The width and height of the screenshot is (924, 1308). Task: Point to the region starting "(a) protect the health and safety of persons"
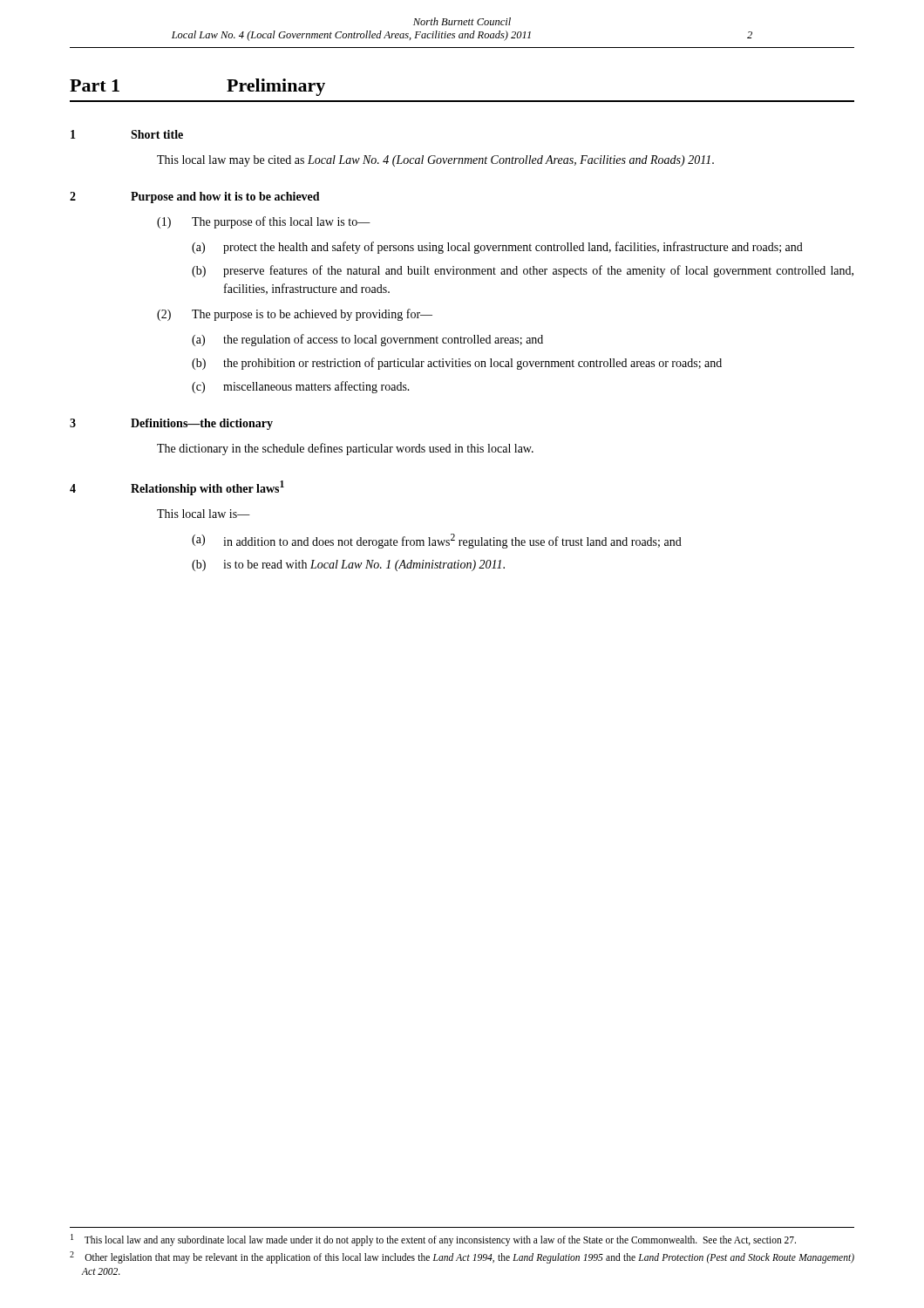tap(523, 247)
